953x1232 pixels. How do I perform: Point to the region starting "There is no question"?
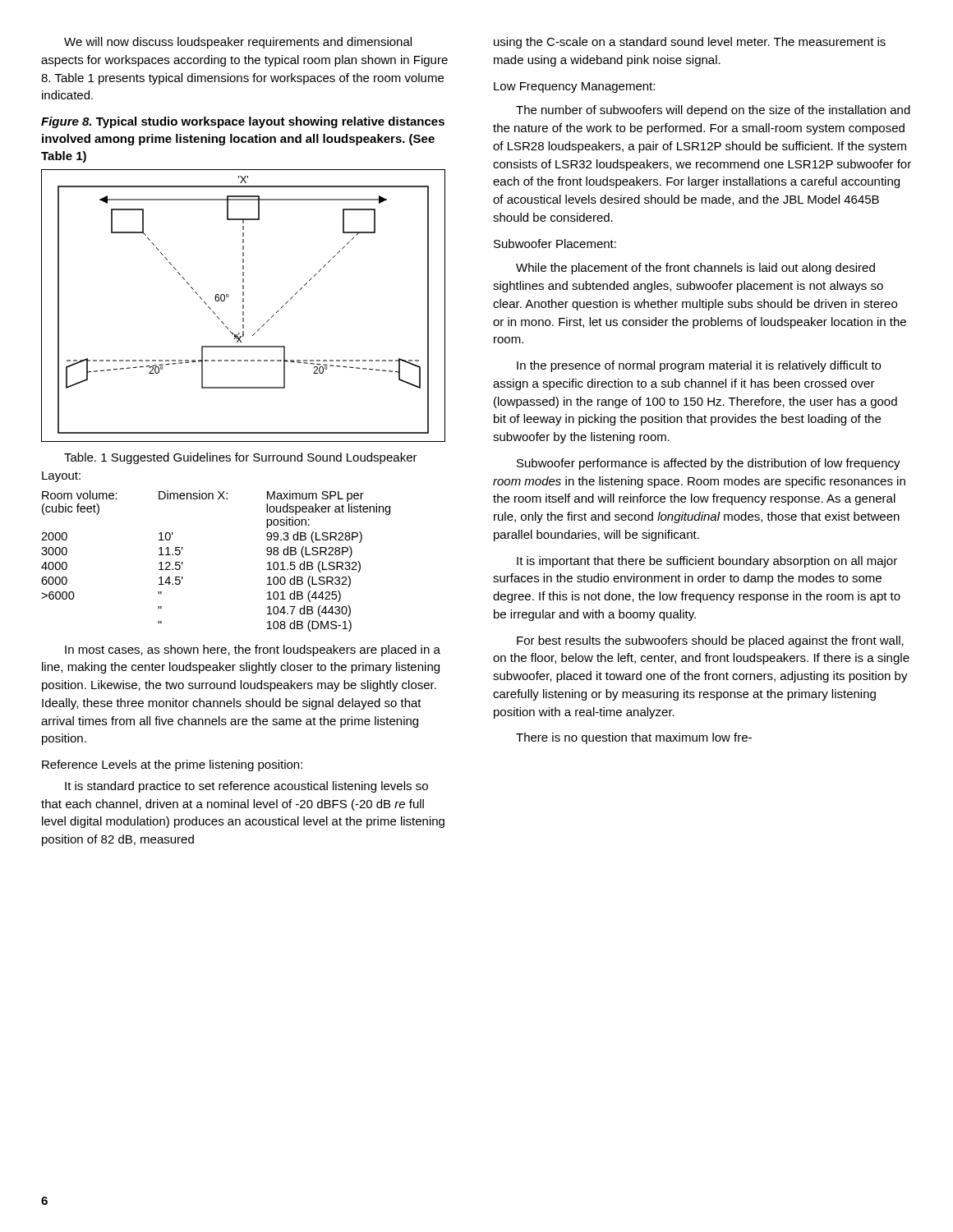point(702,738)
